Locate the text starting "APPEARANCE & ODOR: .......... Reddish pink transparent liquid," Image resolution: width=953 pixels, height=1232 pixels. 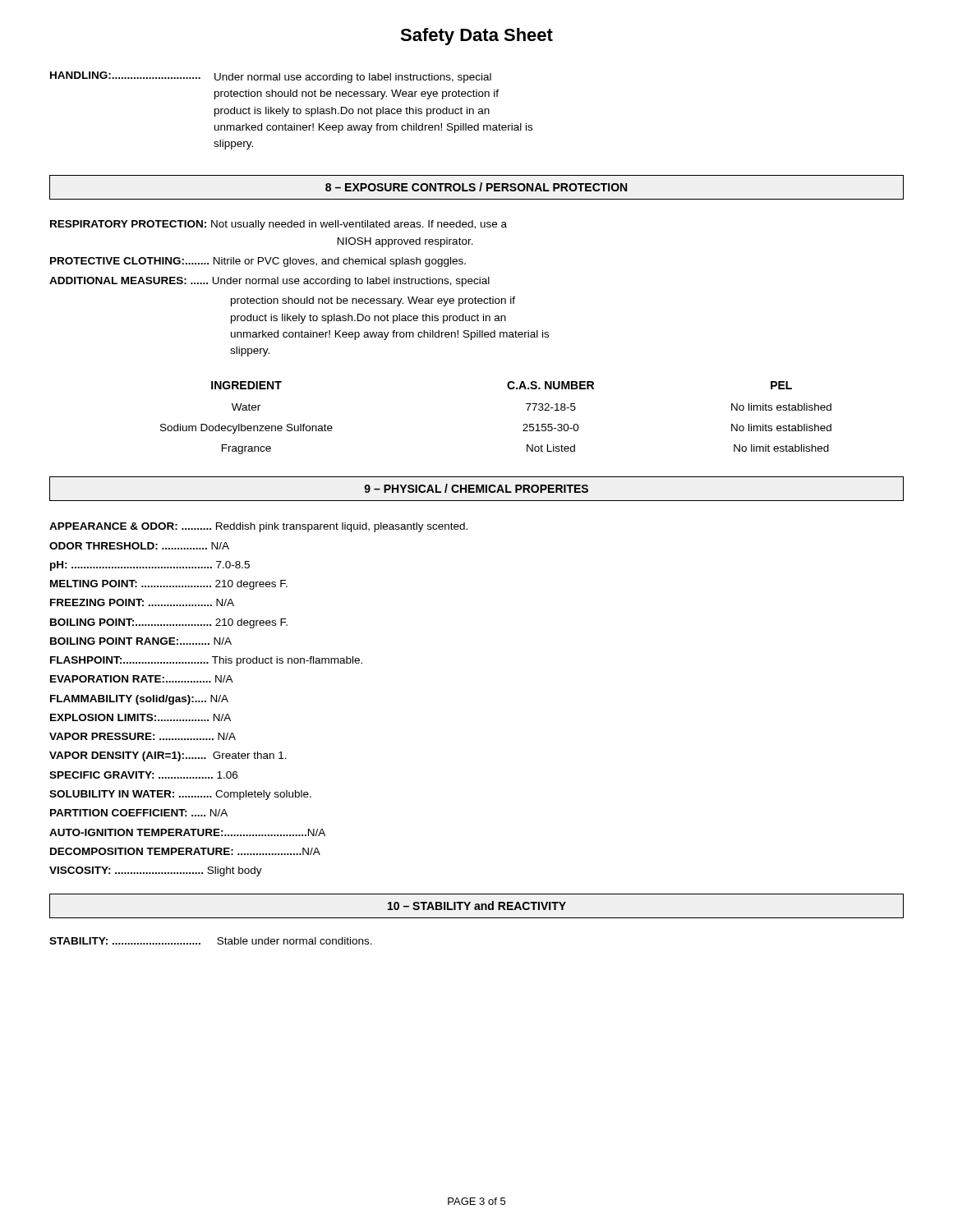(x=258, y=527)
